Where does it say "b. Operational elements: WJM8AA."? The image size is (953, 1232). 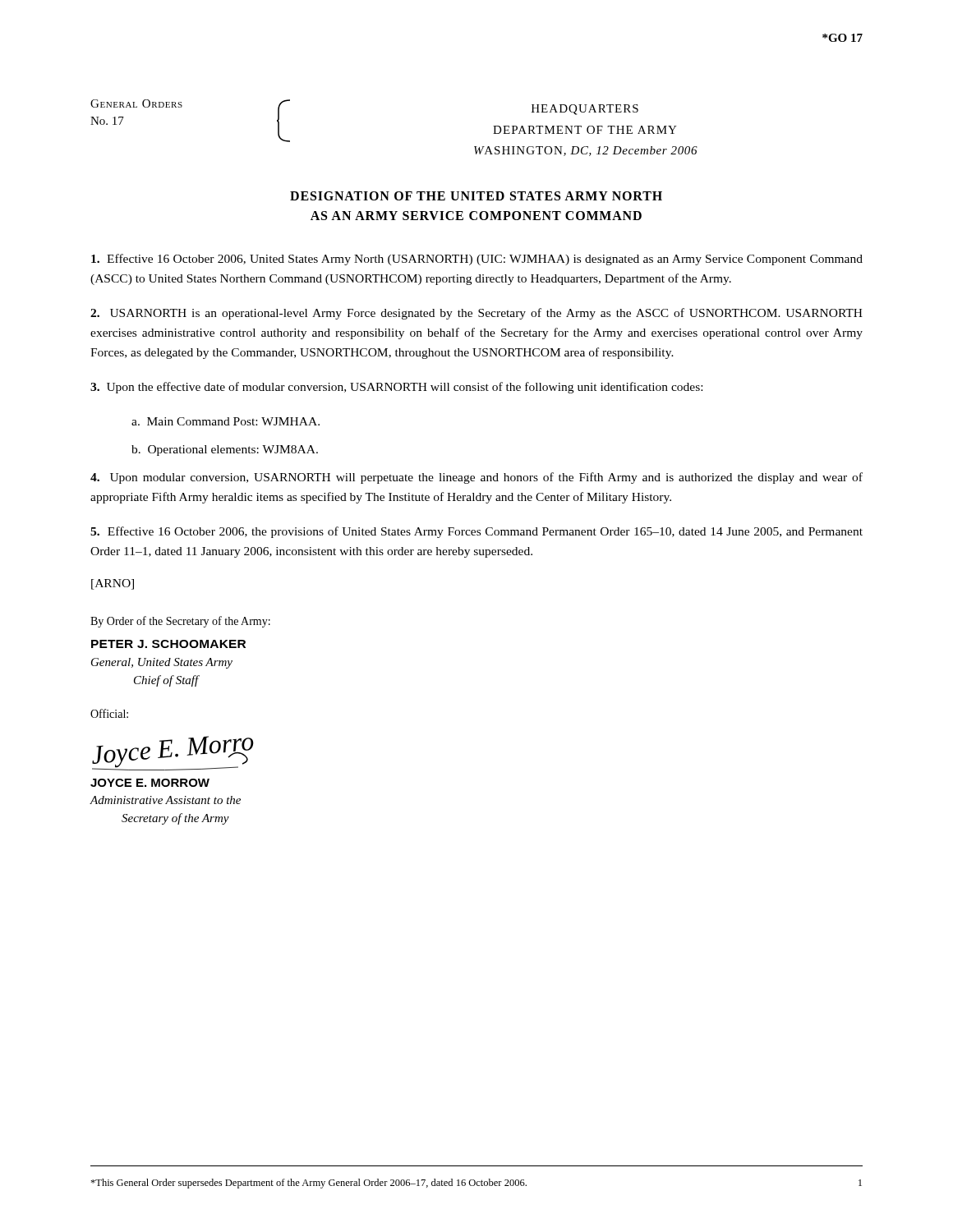point(225,449)
